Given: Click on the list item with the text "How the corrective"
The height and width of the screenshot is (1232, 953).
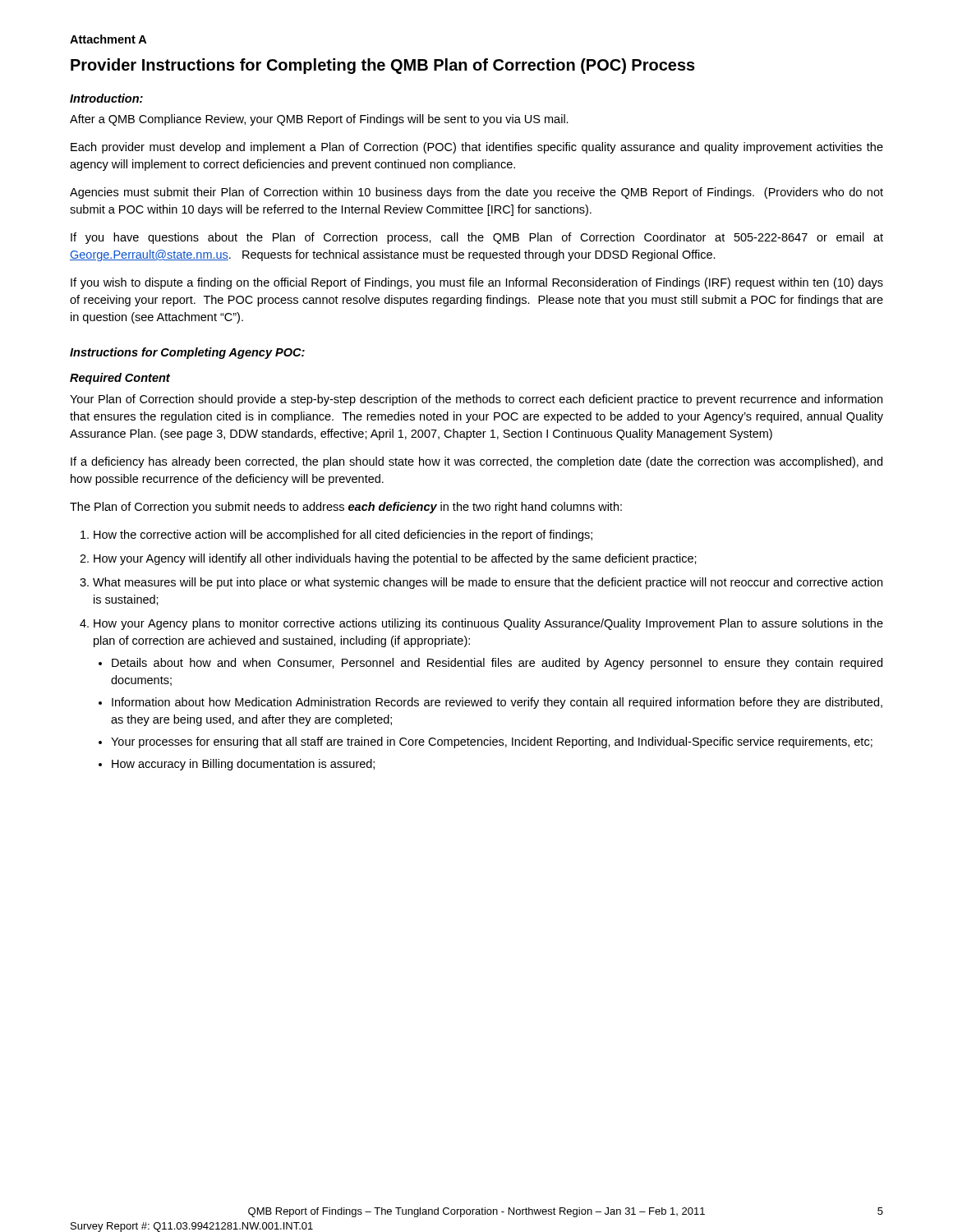Looking at the screenshot, I should [x=488, y=535].
